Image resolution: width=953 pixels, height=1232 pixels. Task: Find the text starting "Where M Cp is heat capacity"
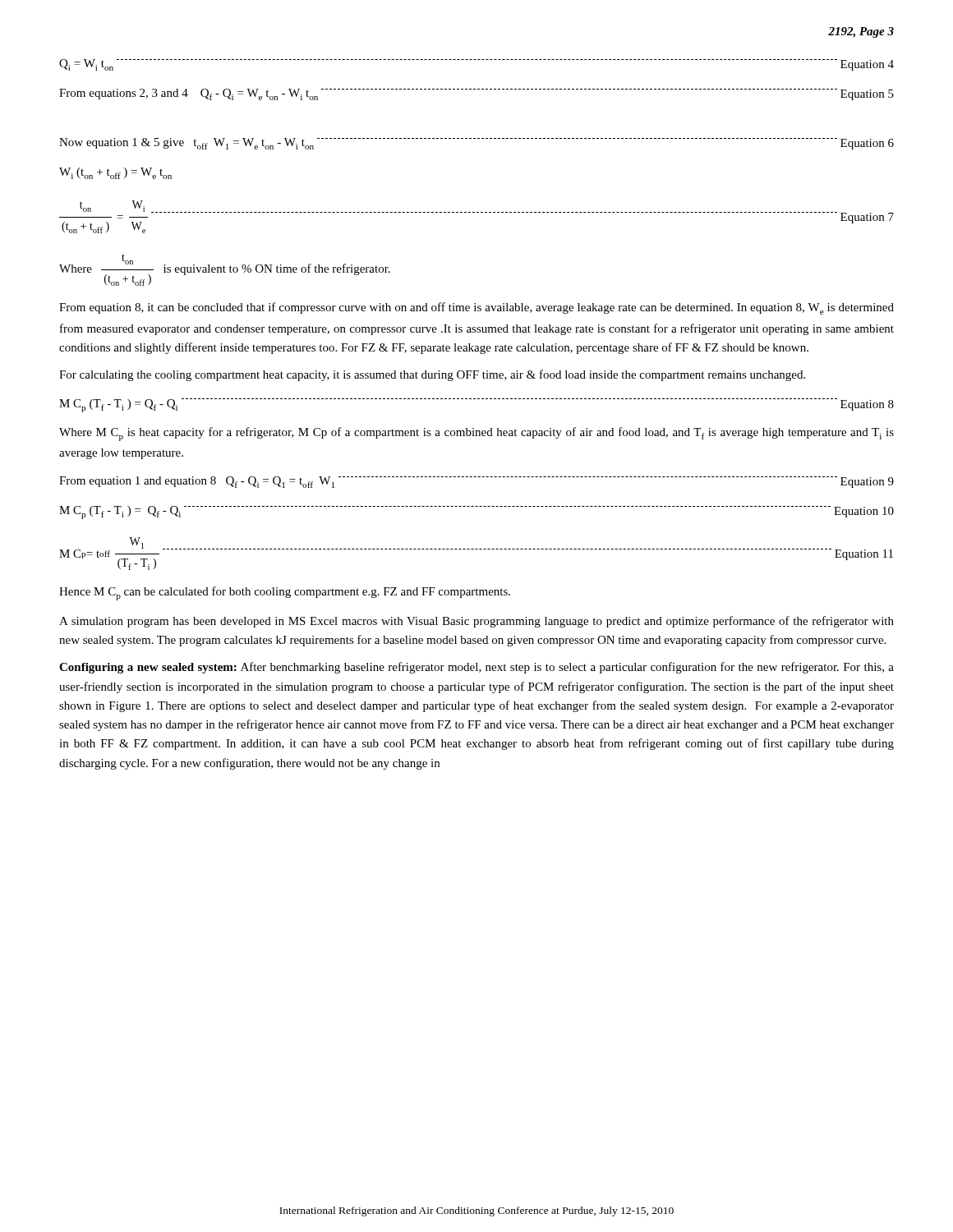coord(476,442)
